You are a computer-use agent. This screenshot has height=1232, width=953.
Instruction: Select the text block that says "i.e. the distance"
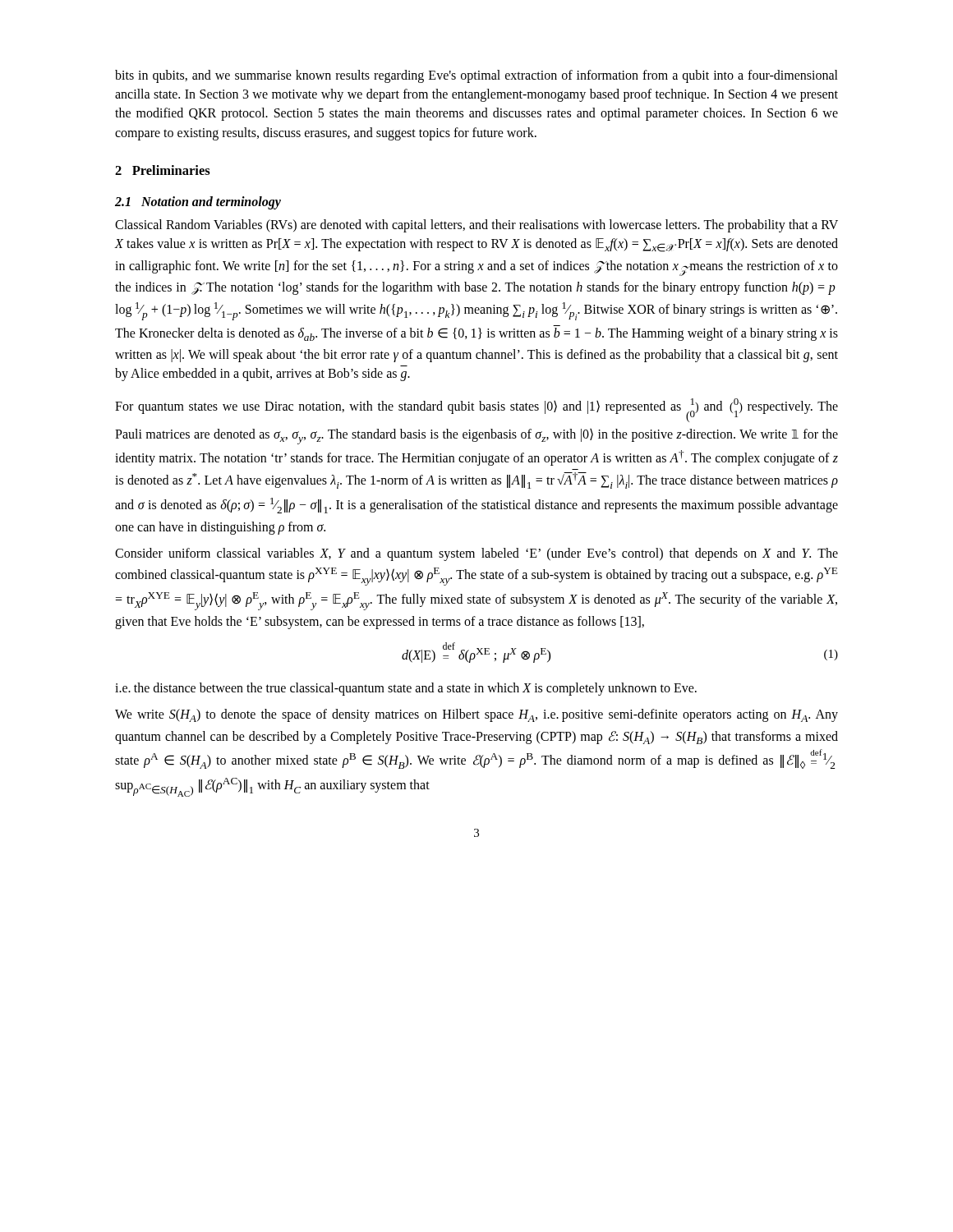(476, 688)
